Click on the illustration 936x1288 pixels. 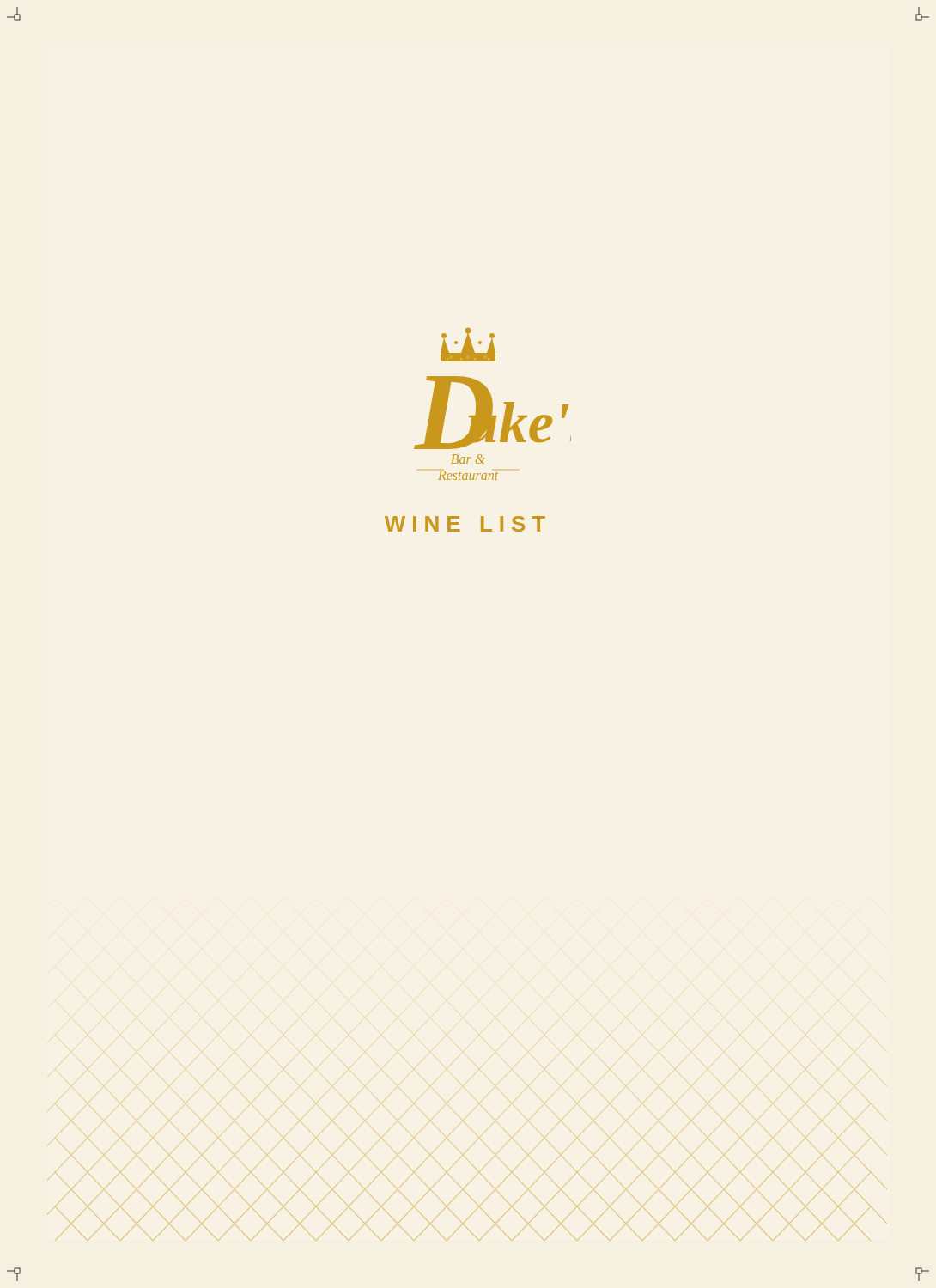[x=468, y=1060]
